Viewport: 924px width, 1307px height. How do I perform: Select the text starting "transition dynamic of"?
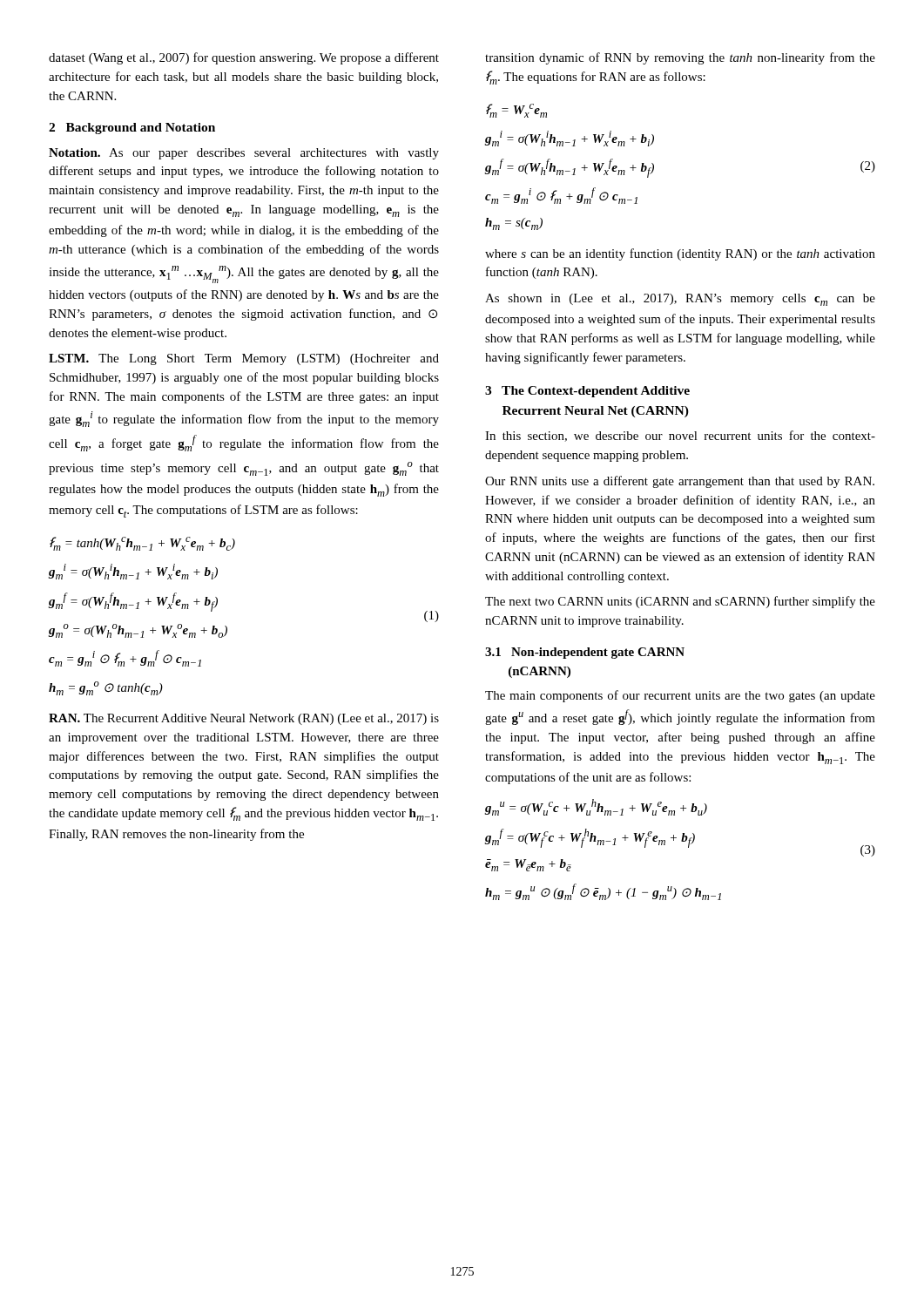pyautogui.click(x=680, y=69)
